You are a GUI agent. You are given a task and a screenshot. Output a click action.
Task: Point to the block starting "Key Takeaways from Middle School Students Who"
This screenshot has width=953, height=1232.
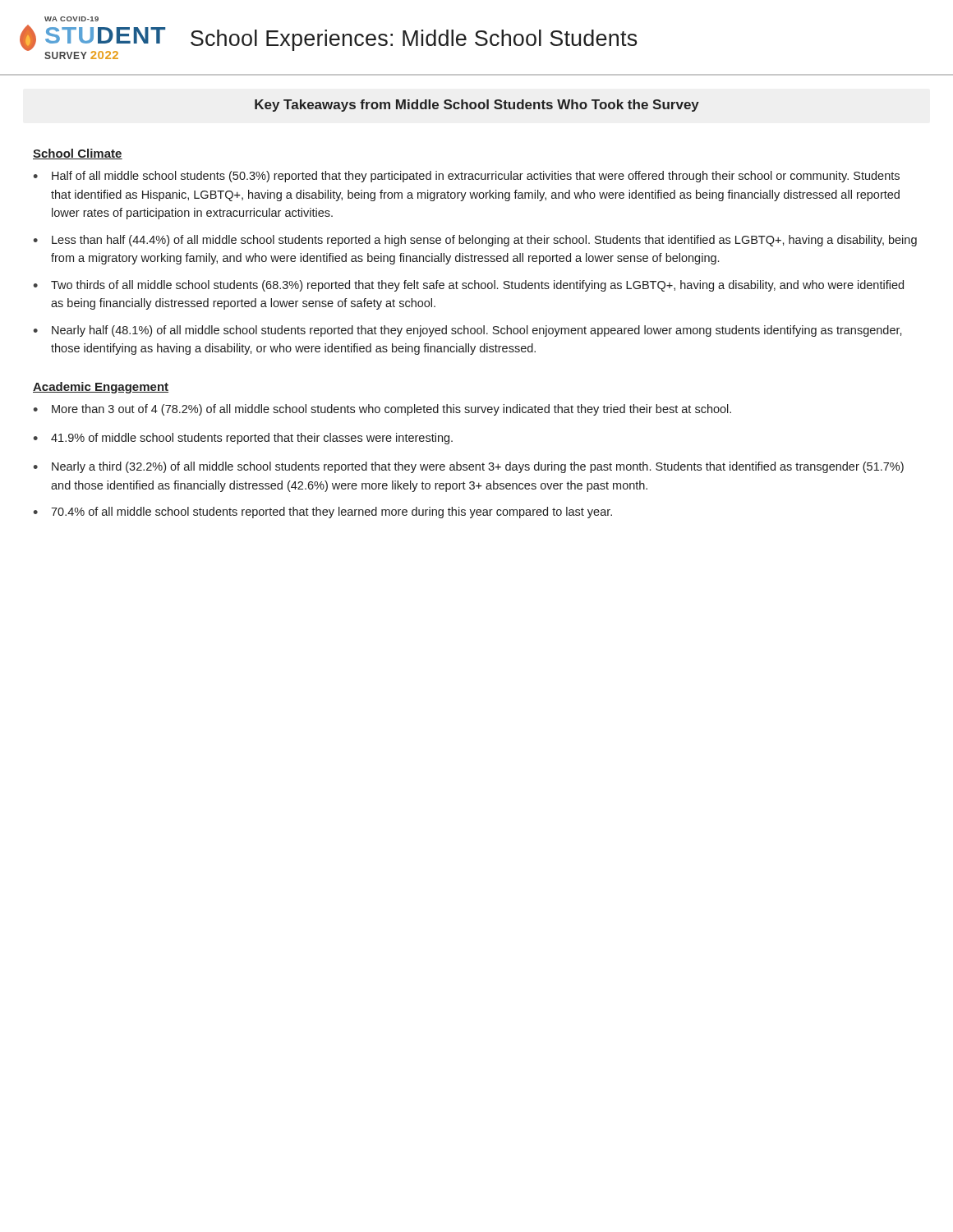point(476,106)
